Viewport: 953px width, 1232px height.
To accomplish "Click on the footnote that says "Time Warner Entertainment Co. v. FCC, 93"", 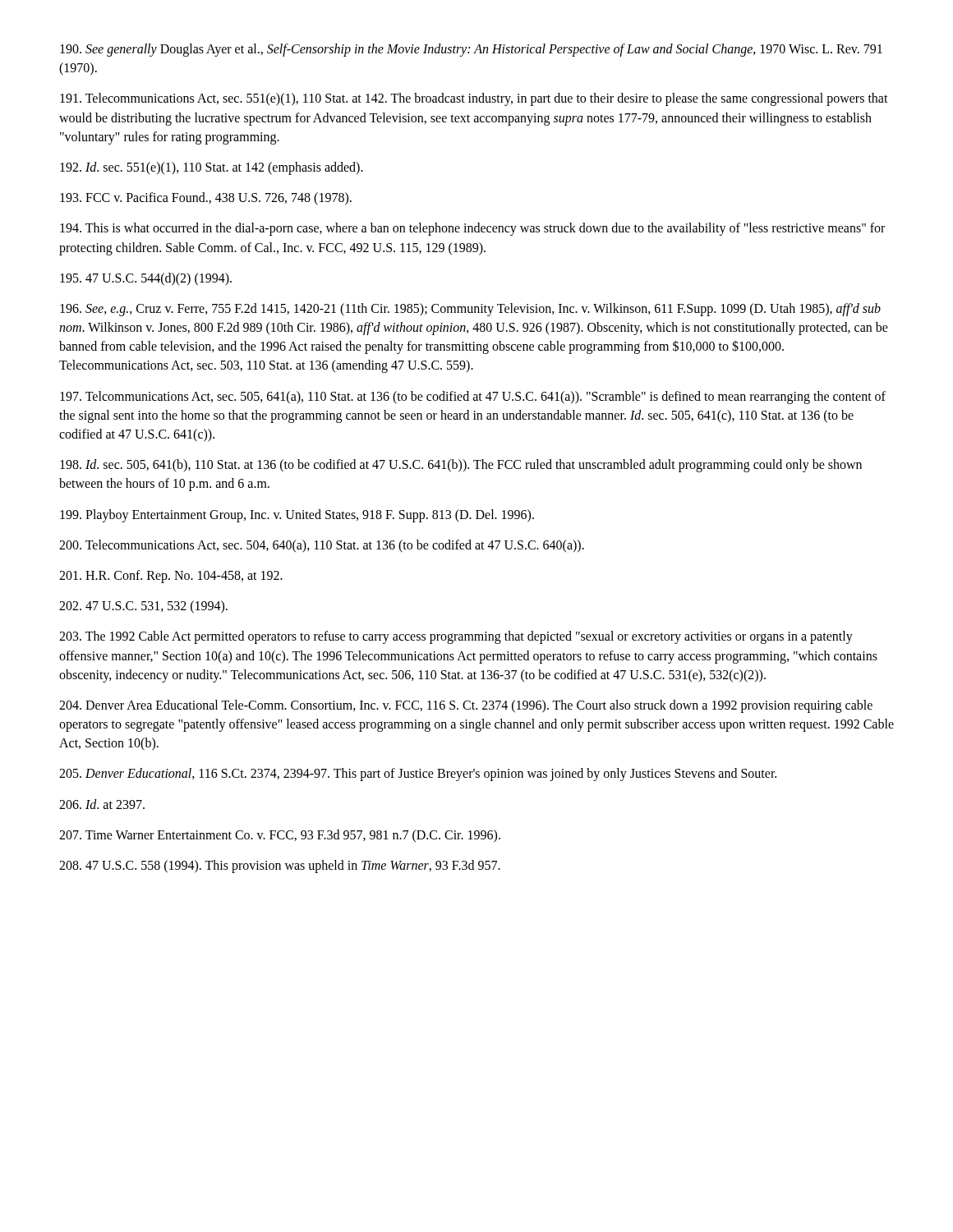I will (280, 835).
